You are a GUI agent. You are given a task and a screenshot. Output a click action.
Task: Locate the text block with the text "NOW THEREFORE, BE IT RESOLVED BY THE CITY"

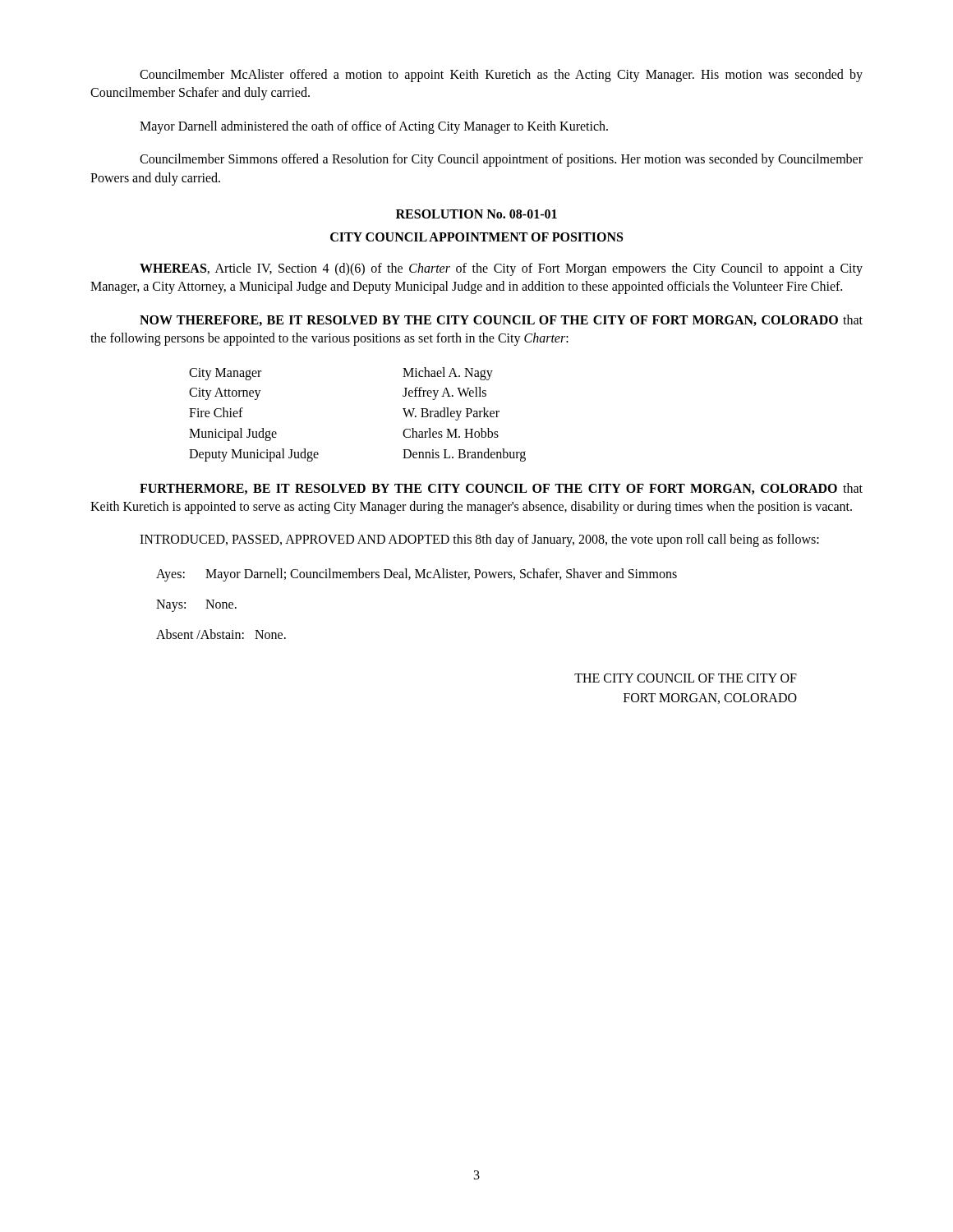476,329
